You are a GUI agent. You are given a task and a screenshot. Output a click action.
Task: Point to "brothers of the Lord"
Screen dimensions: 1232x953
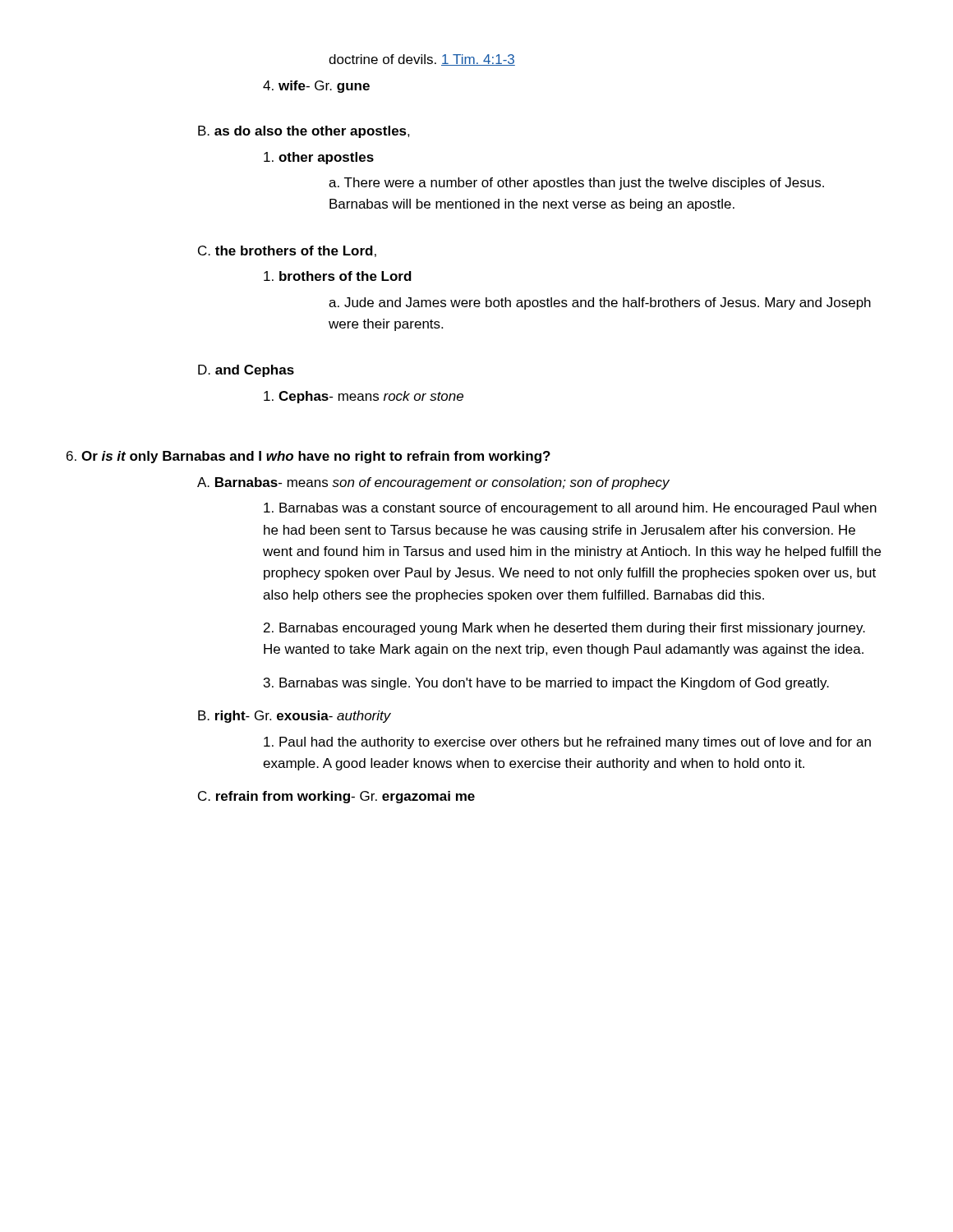[x=337, y=277]
